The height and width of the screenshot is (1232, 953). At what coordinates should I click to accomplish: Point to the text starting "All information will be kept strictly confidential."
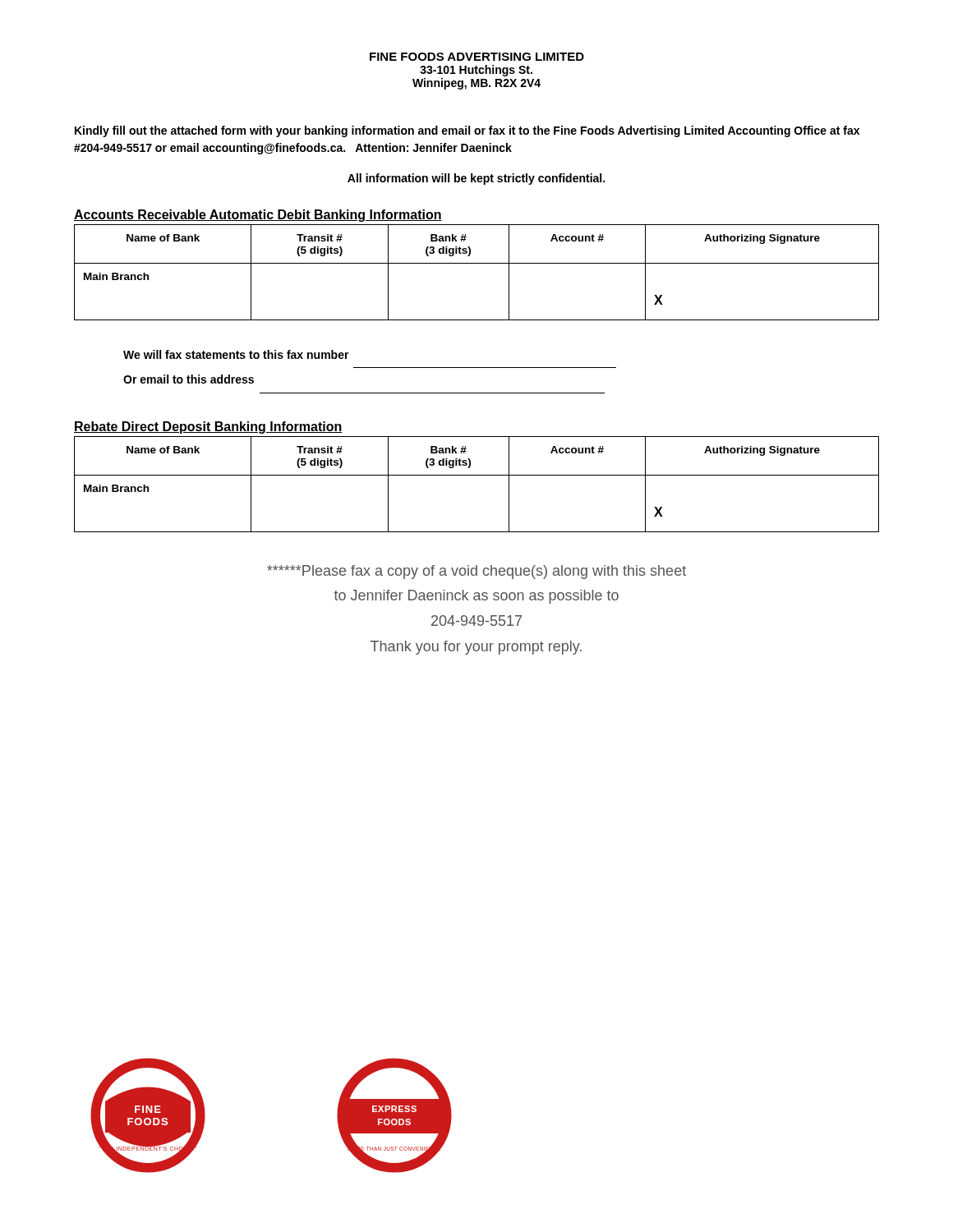tap(476, 178)
